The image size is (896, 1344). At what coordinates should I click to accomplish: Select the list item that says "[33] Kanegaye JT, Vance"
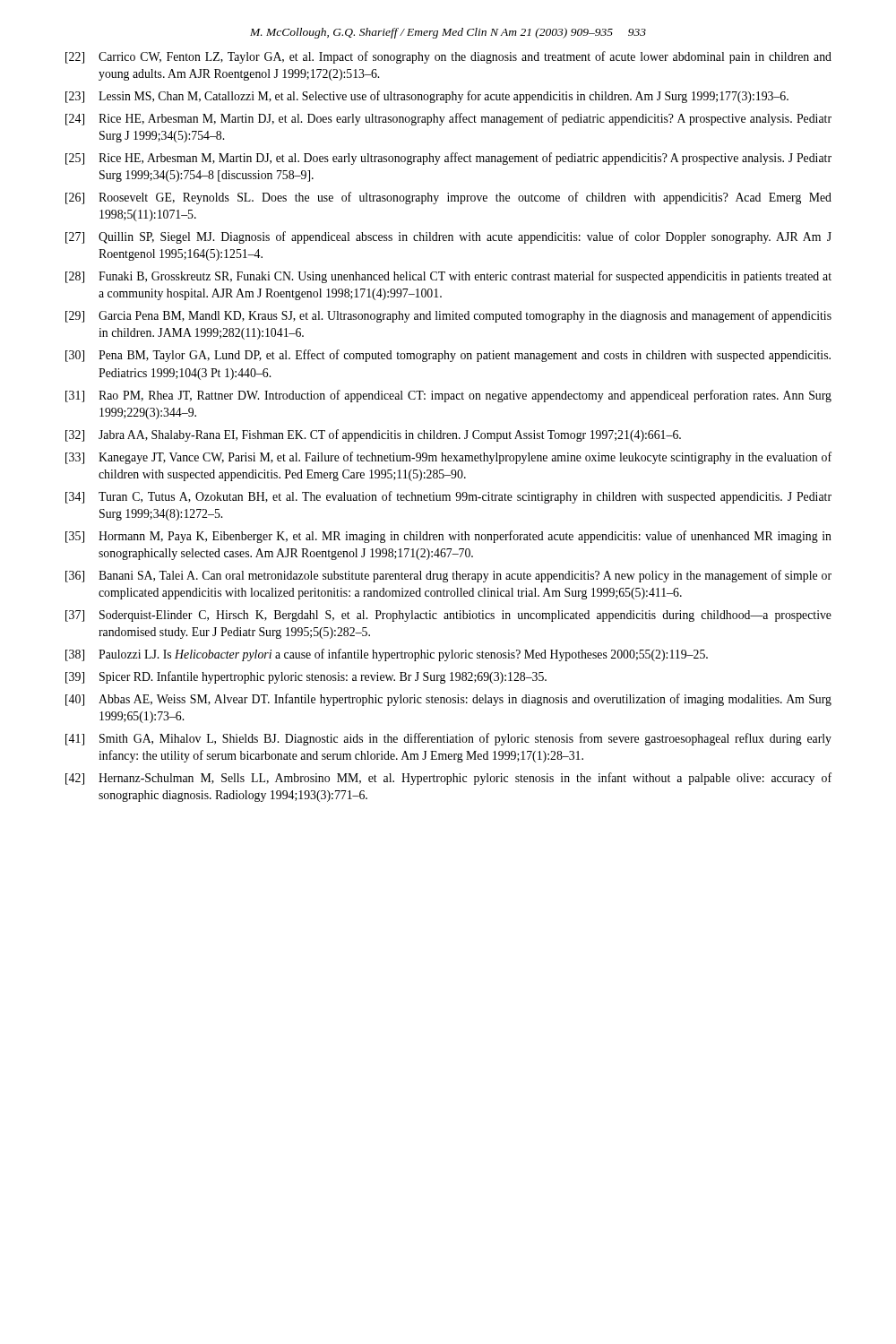pyautogui.click(x=448, y=466)
